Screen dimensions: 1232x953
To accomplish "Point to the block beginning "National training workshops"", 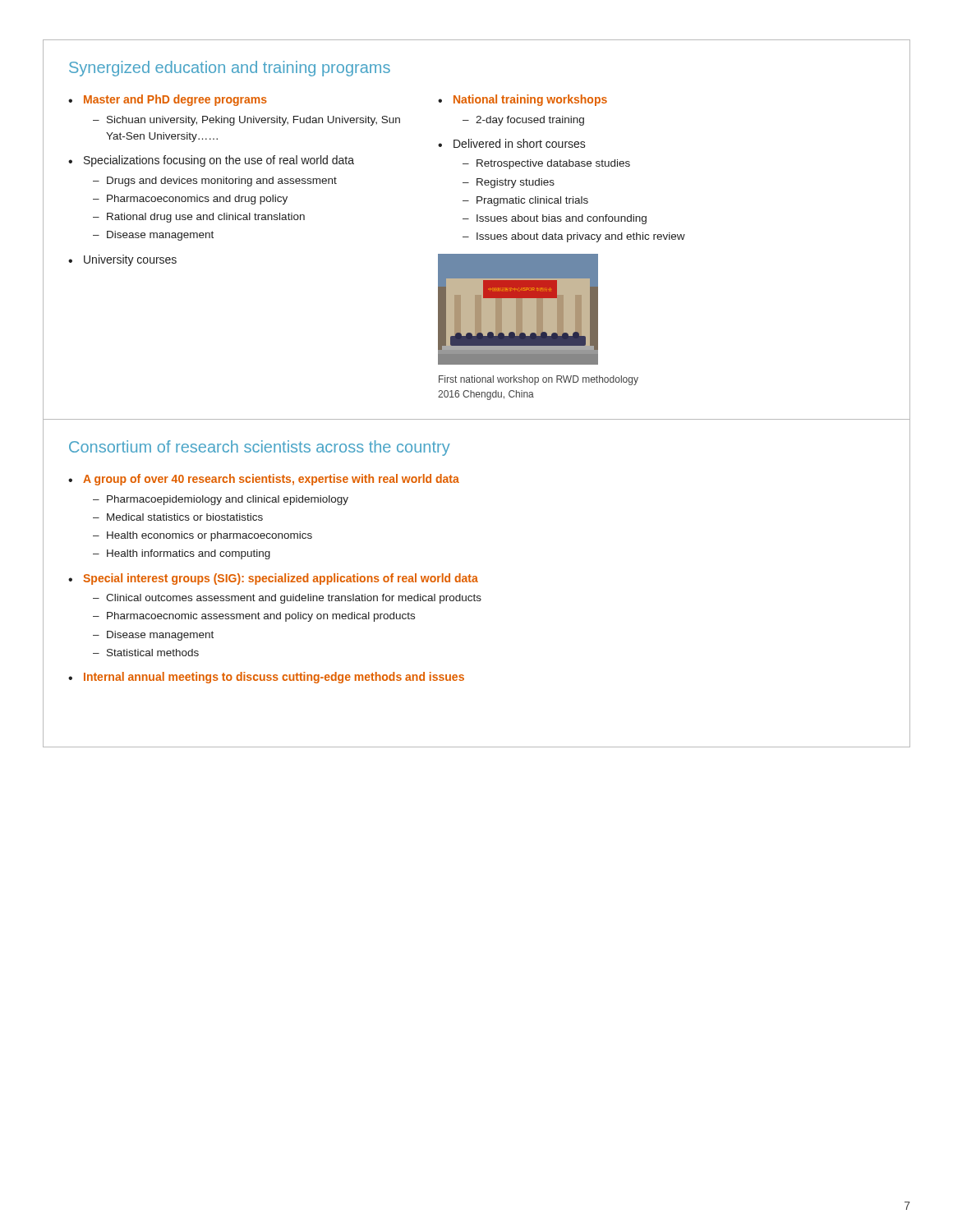I will click(x=530, y=100).
